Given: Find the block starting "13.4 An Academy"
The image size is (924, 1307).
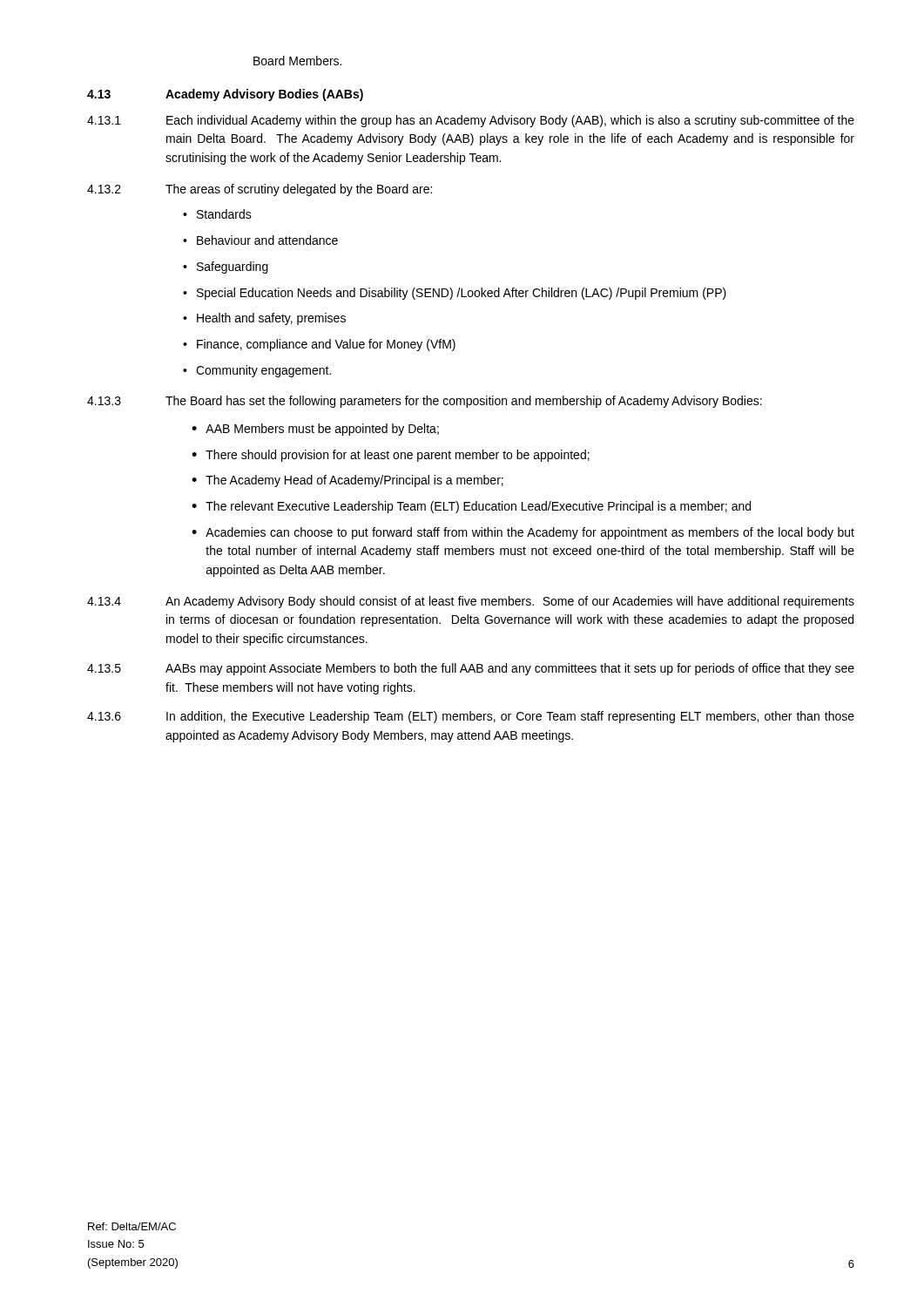Looking at the screenshot, I should pos(471,621).
